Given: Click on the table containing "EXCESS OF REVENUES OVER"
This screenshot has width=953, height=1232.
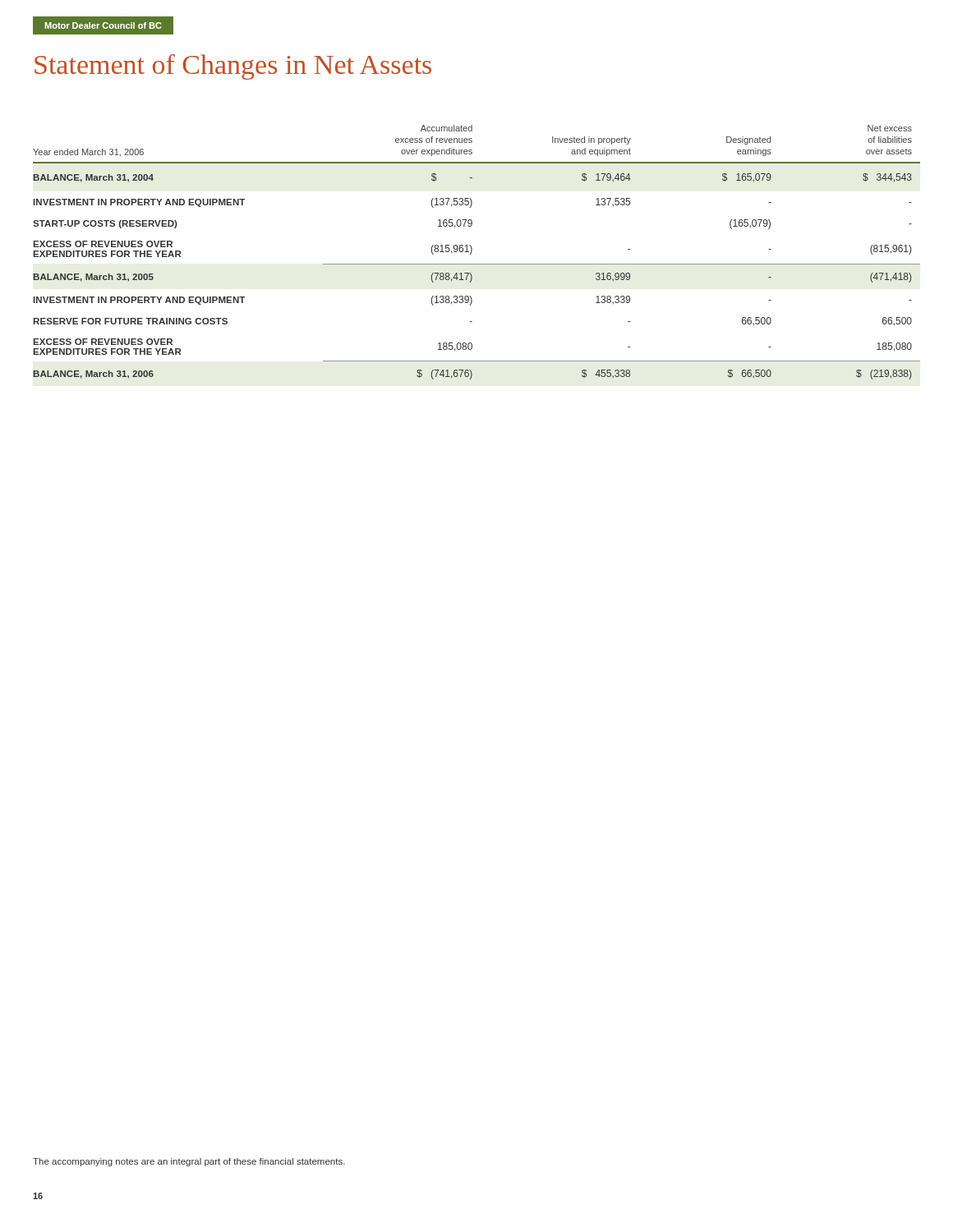Looking at the screenshot, I should click(476, 252).
